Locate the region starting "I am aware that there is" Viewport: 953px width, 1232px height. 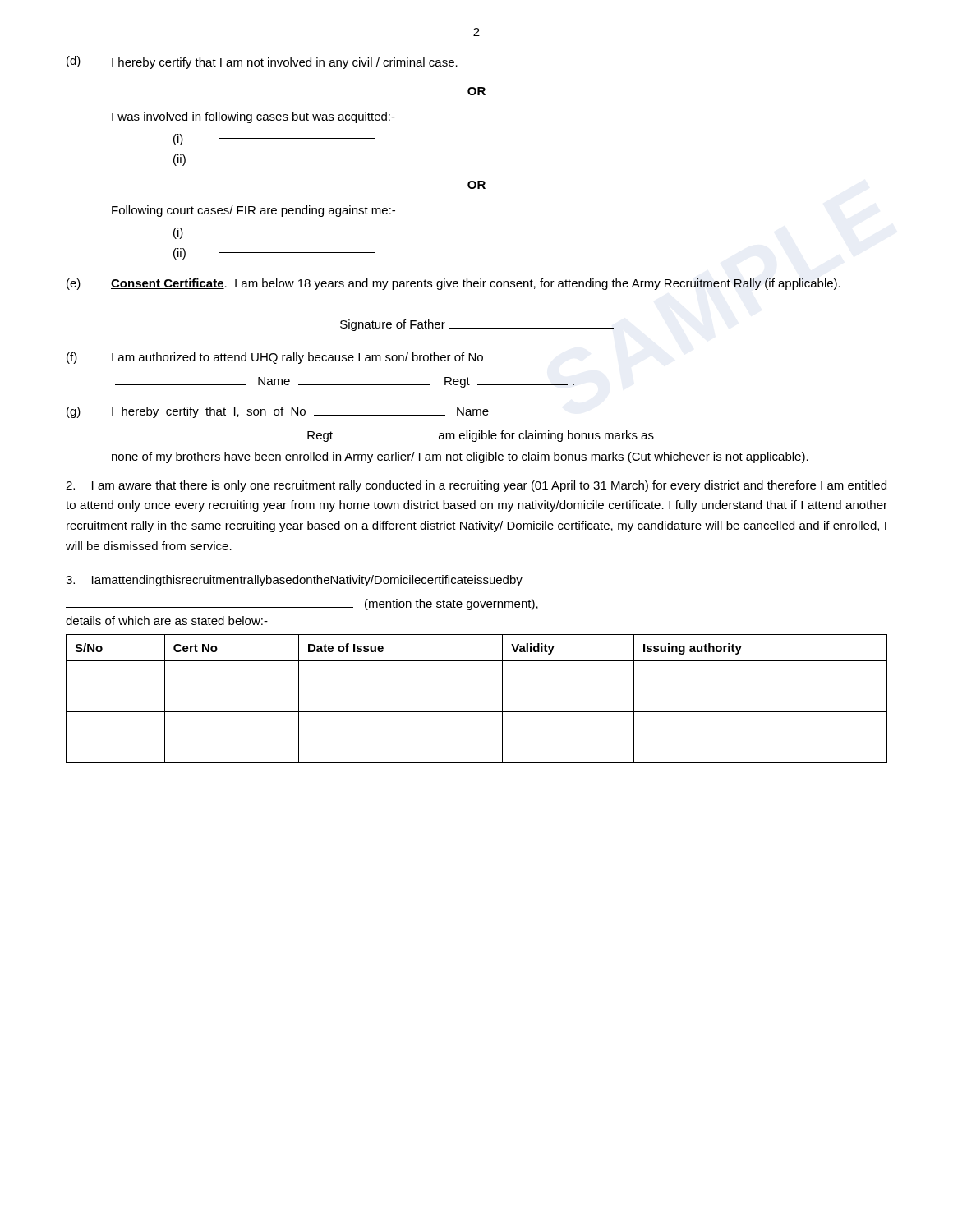(x=476, y=515)
